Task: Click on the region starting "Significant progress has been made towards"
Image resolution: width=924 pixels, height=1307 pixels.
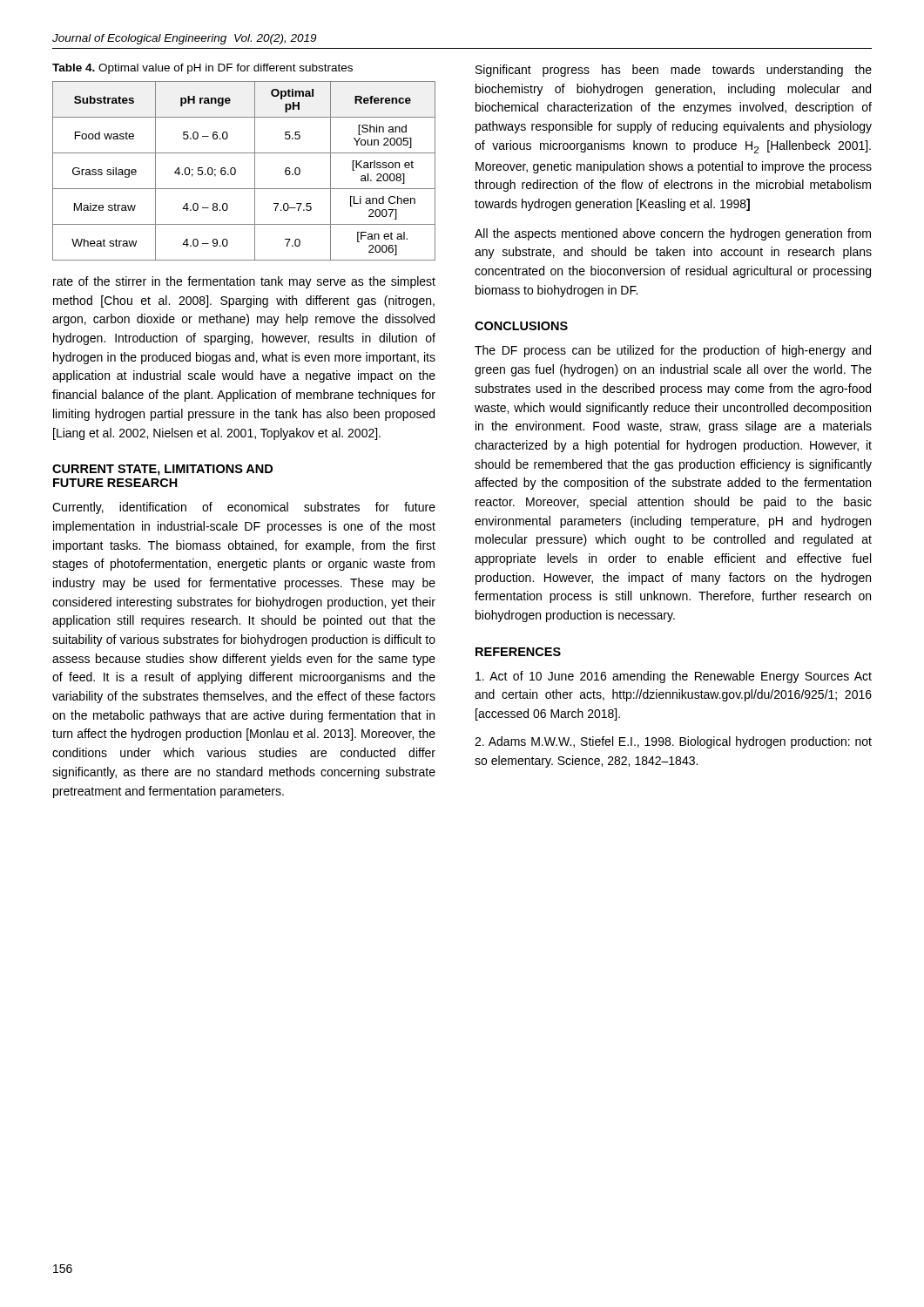Action: [x=673, y=137]
